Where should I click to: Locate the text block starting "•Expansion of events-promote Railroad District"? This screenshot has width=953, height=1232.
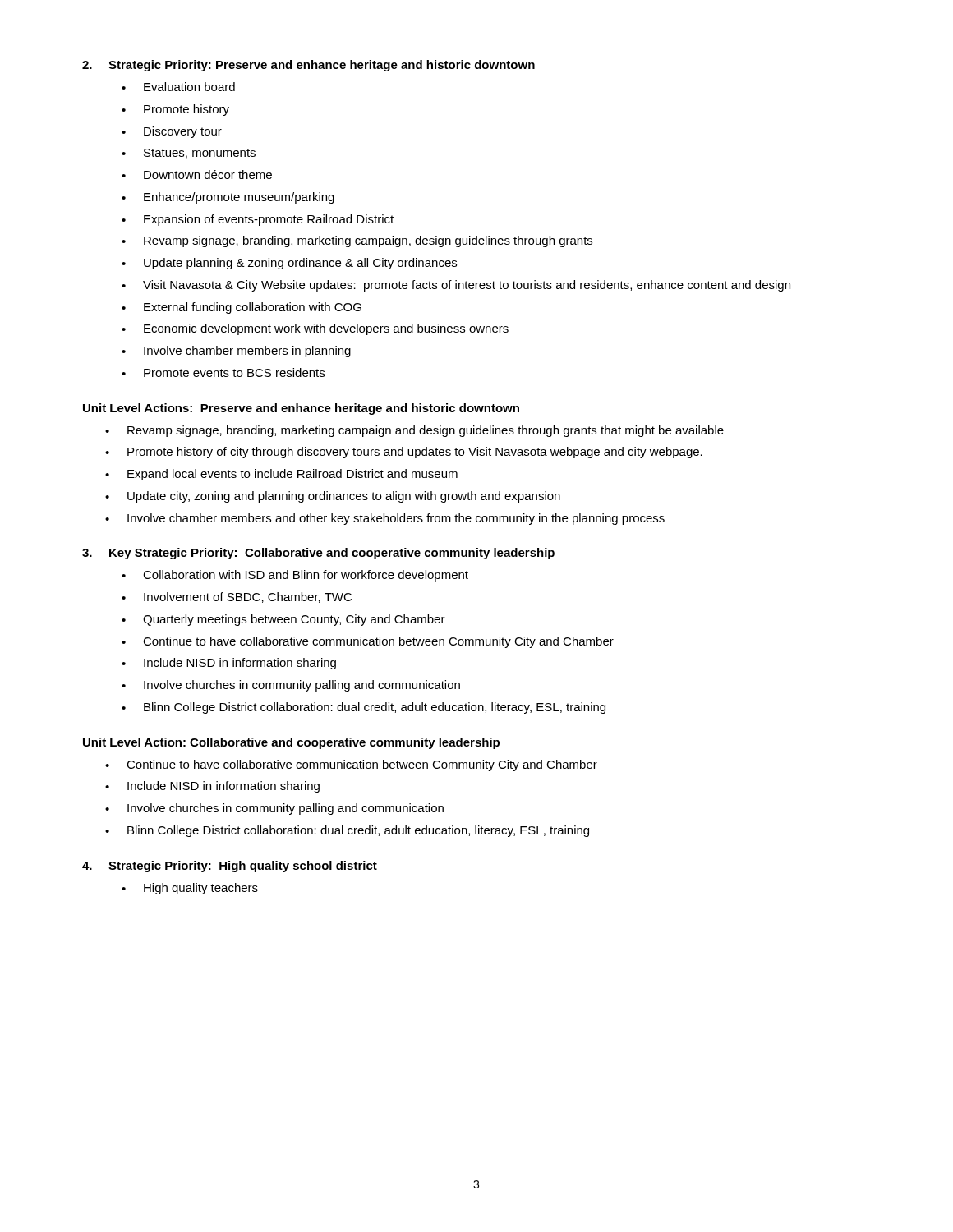pyautogui.click(x=258, y=220)
